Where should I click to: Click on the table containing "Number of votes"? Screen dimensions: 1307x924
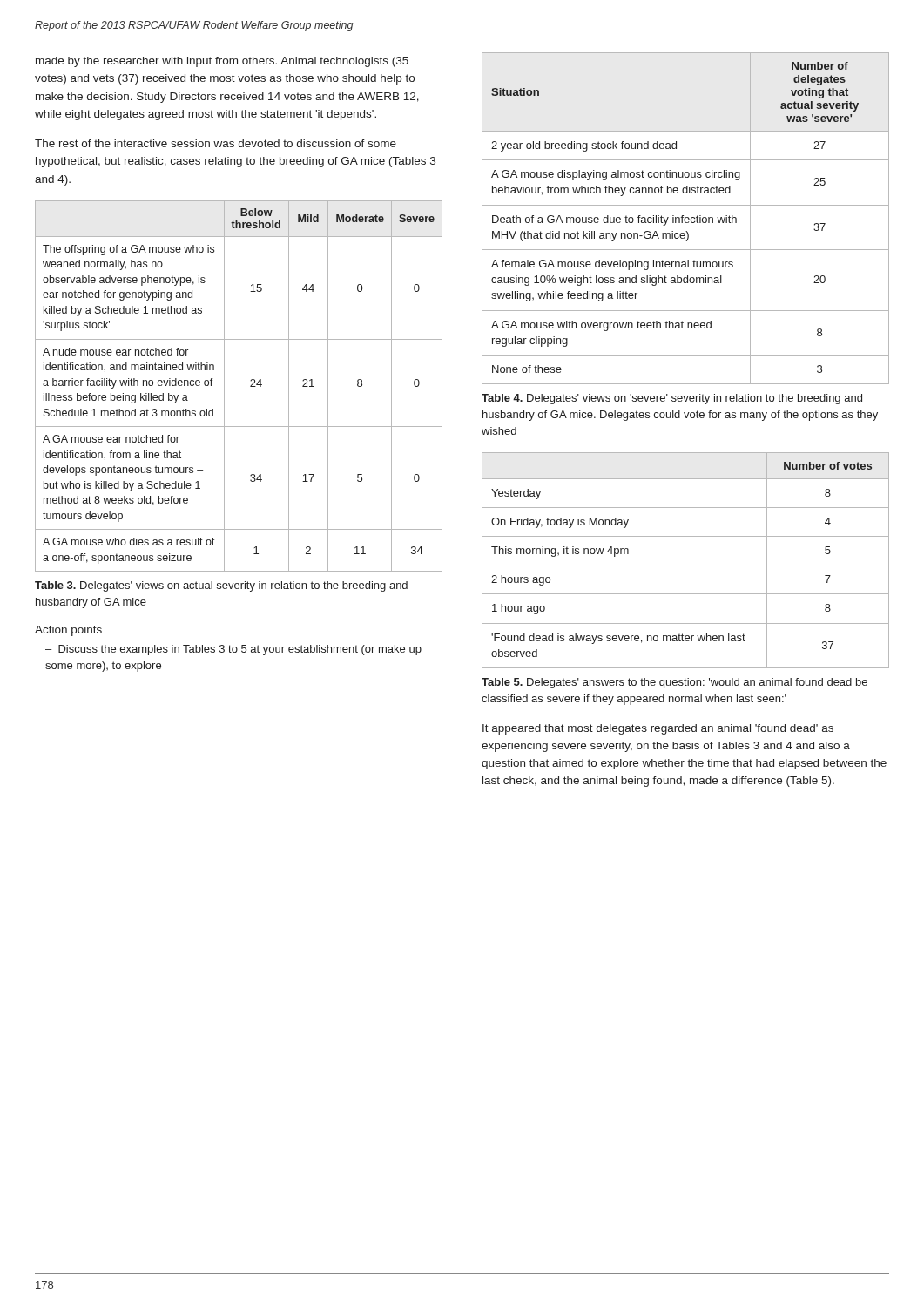point(685,560)
